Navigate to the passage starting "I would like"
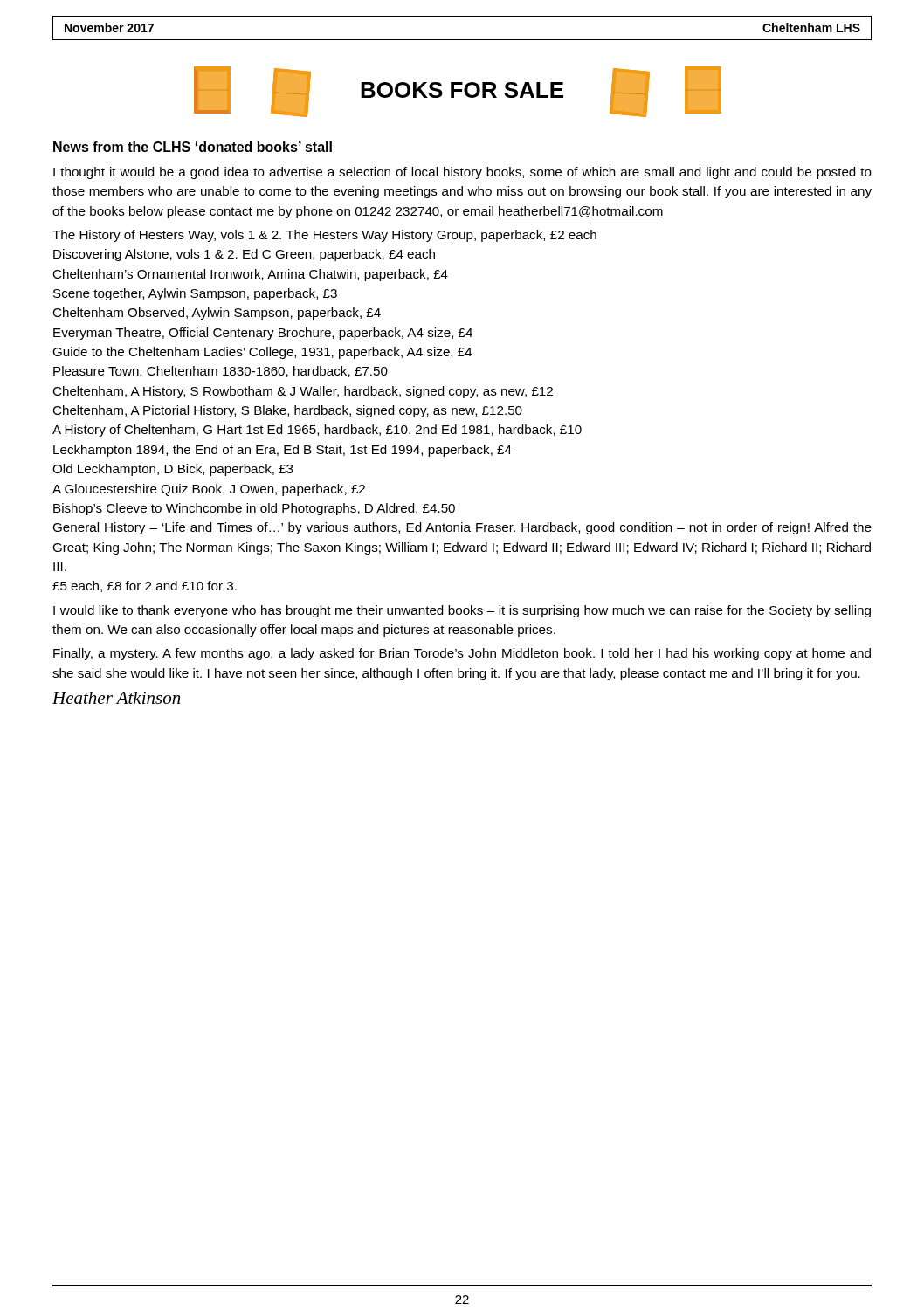Screen dimensions: 1310x924 [462, 619]
